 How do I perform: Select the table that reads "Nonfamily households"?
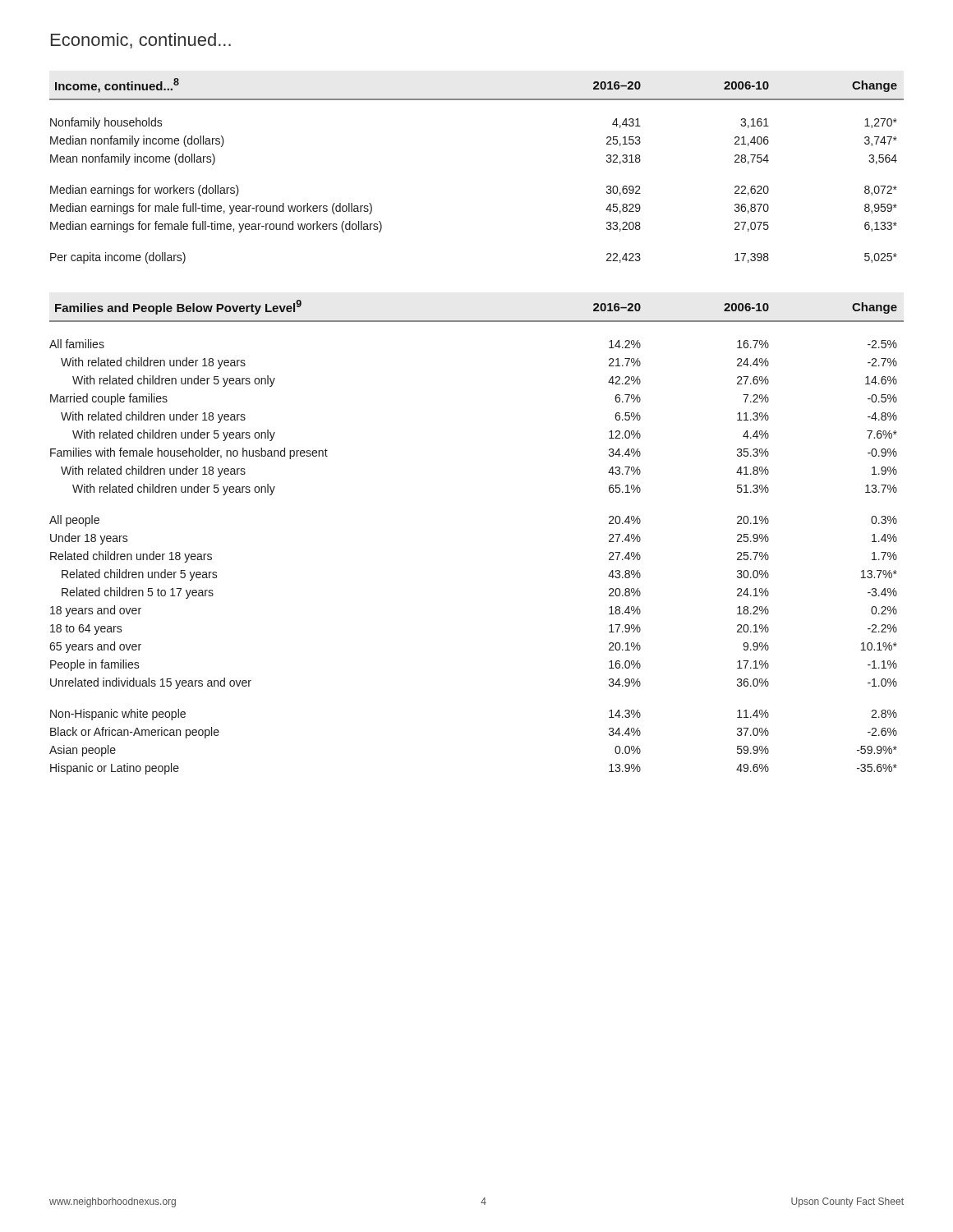click(476, 168)
